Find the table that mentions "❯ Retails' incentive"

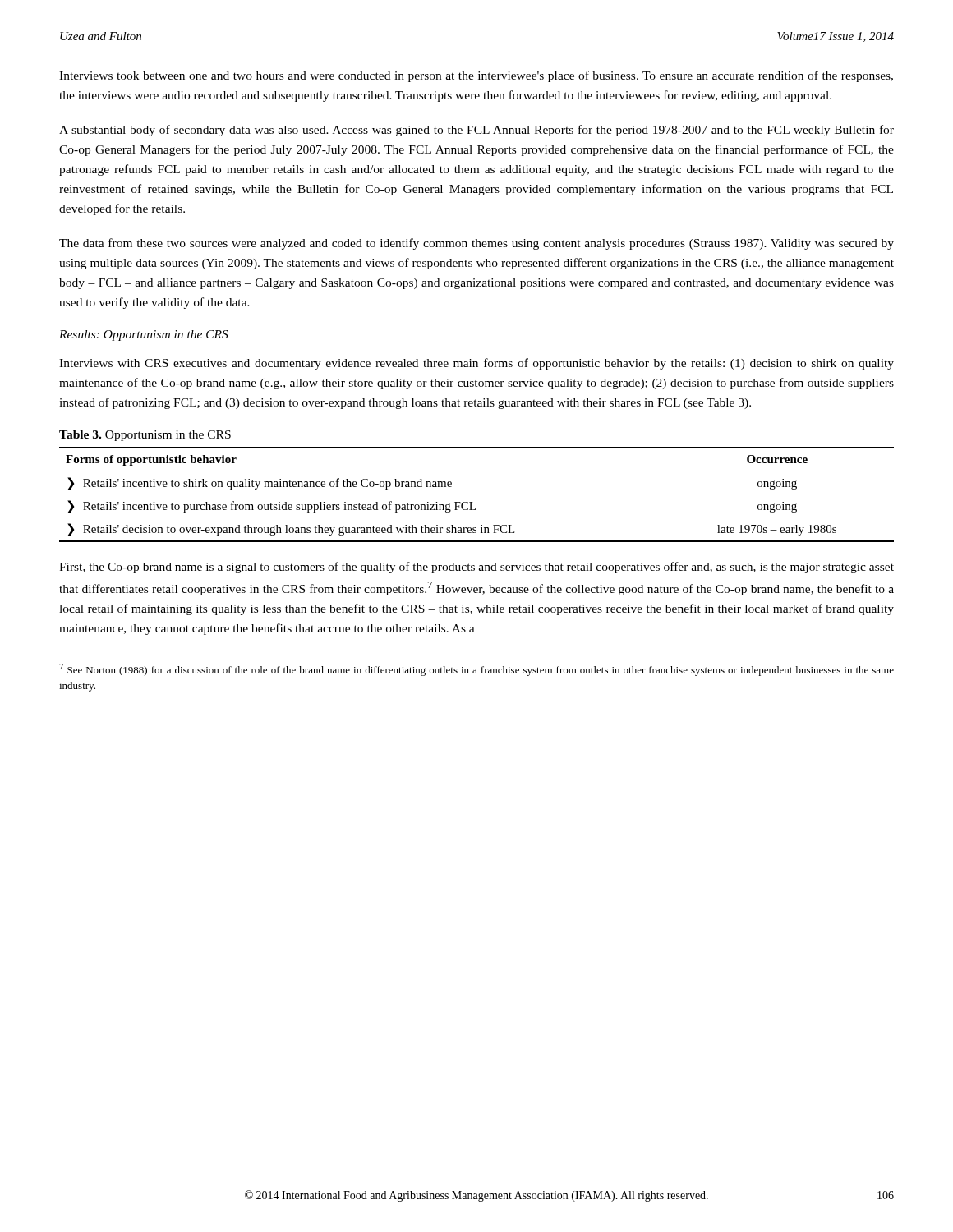click(x=476, y=495)
